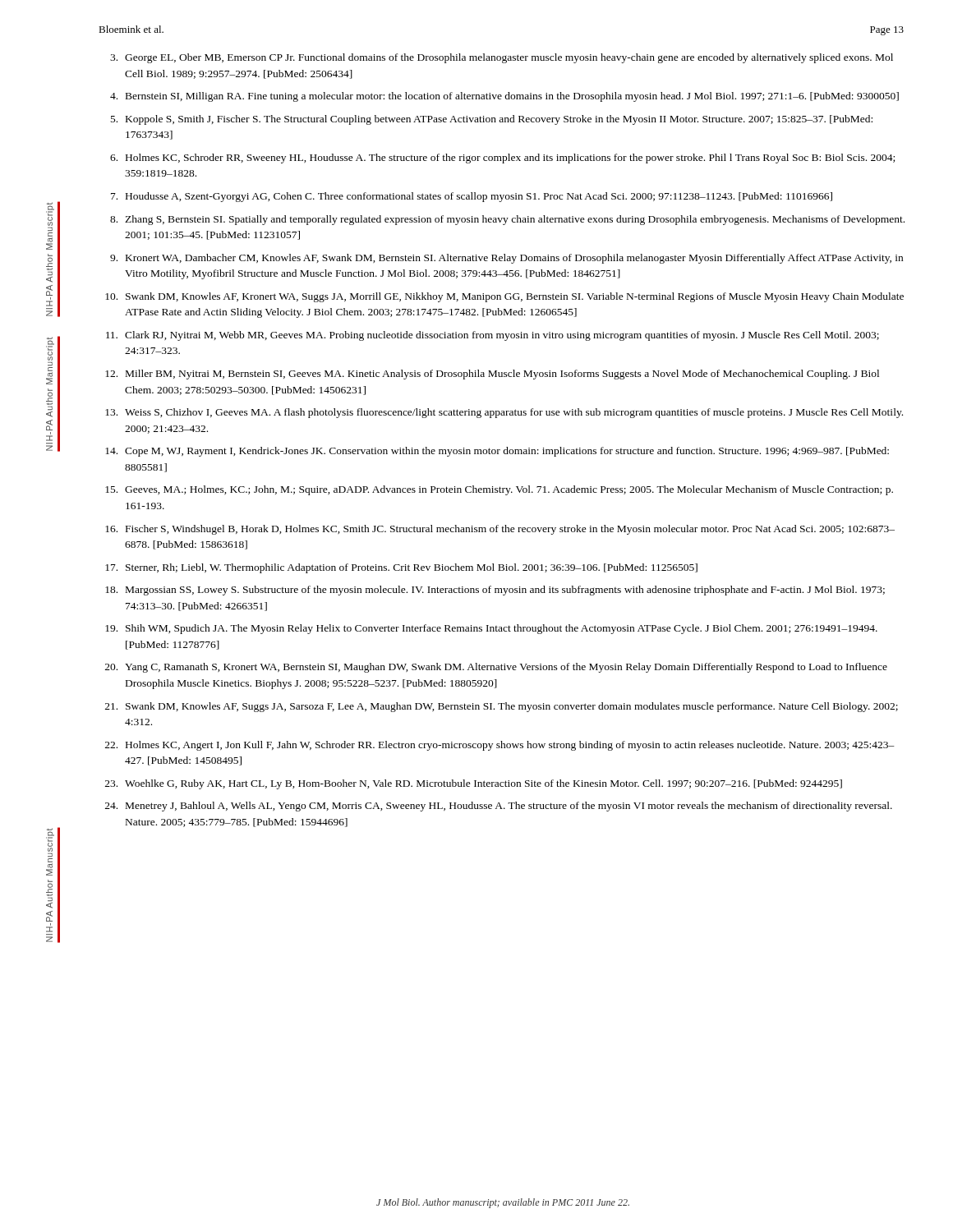Image resolution: width=953 pixels, height=1232 pixels.
Task: Navigate to the region starting "13. Weiss S, Chizhov"
Action: click(x=503, y=420)
